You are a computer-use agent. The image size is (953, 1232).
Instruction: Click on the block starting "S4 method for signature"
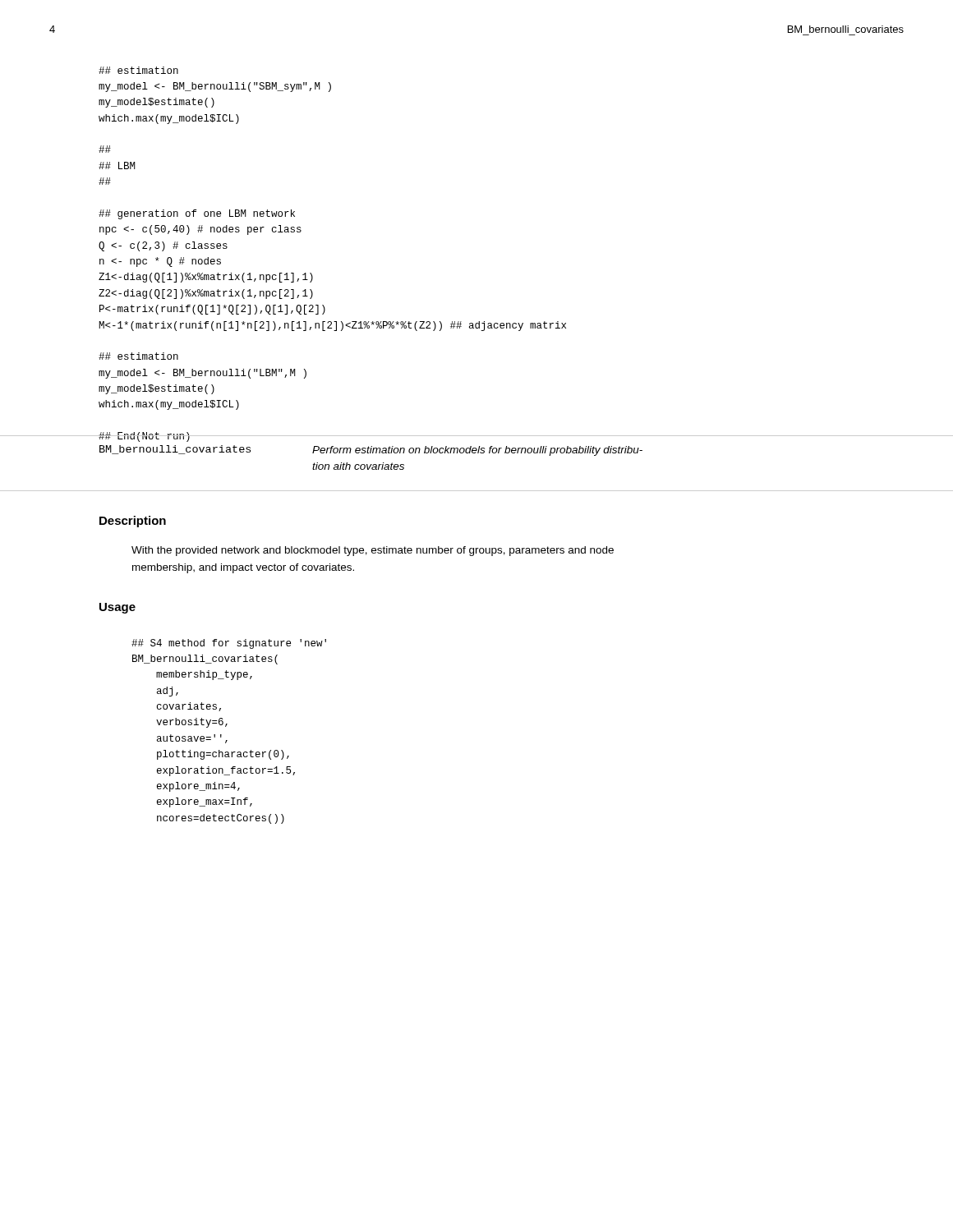[230, 732]
